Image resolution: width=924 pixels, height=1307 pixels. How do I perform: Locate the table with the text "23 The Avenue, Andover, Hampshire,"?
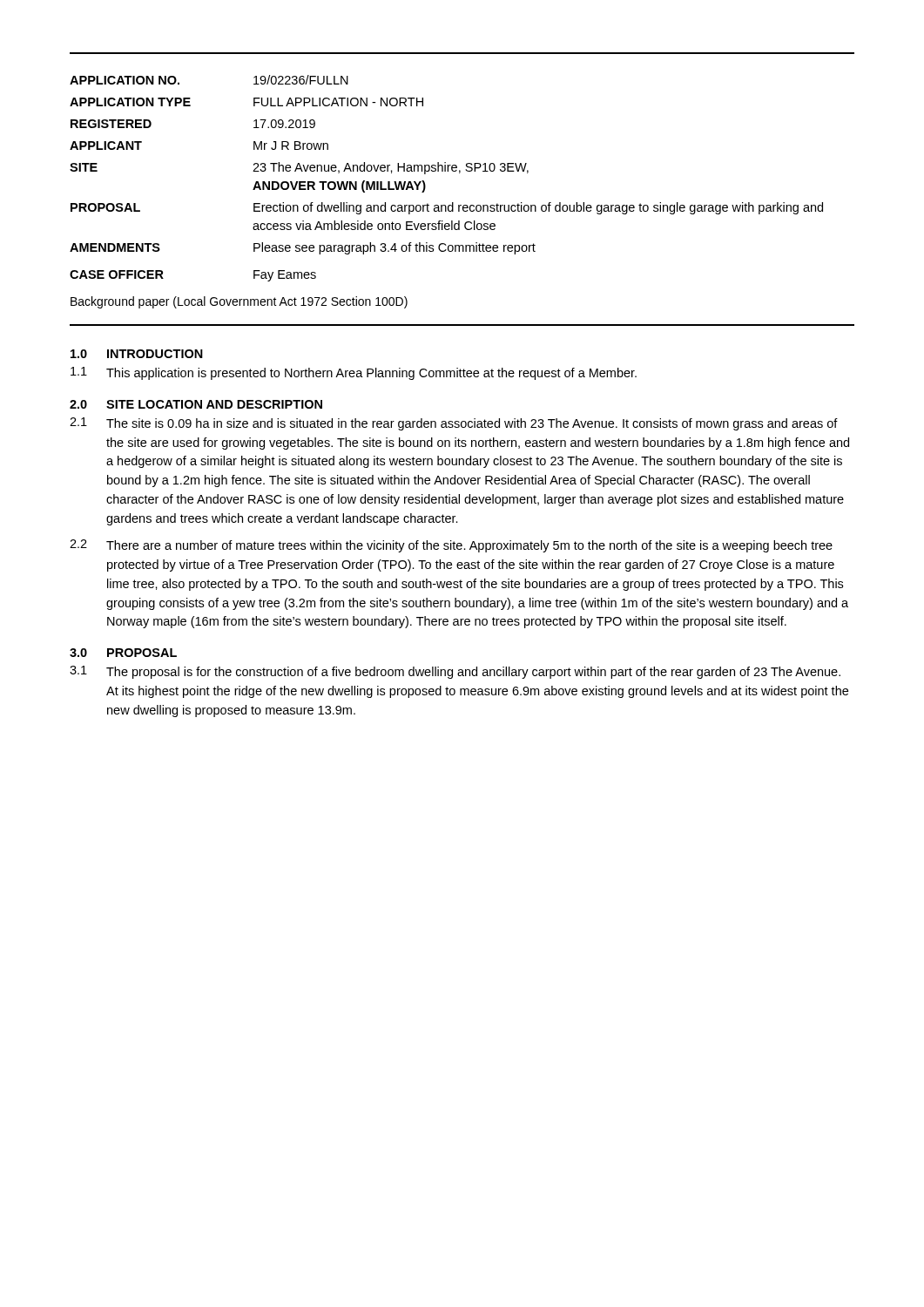click(x=462, y=183)
